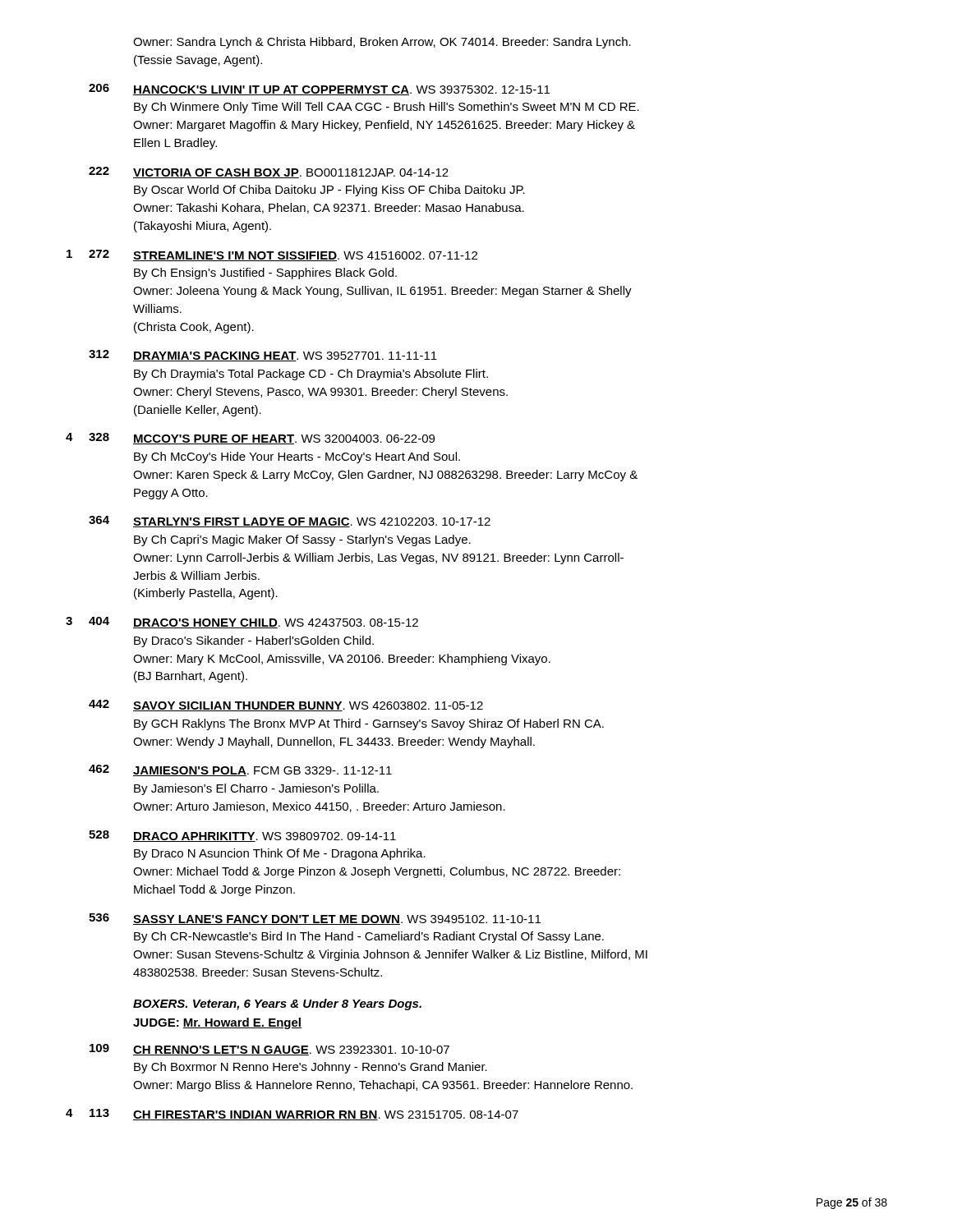Click on the text block starting "1 272 STREAMLINE'S I'M NOT"
Viewport: 953px width, 1232px height.
(476, 291)
